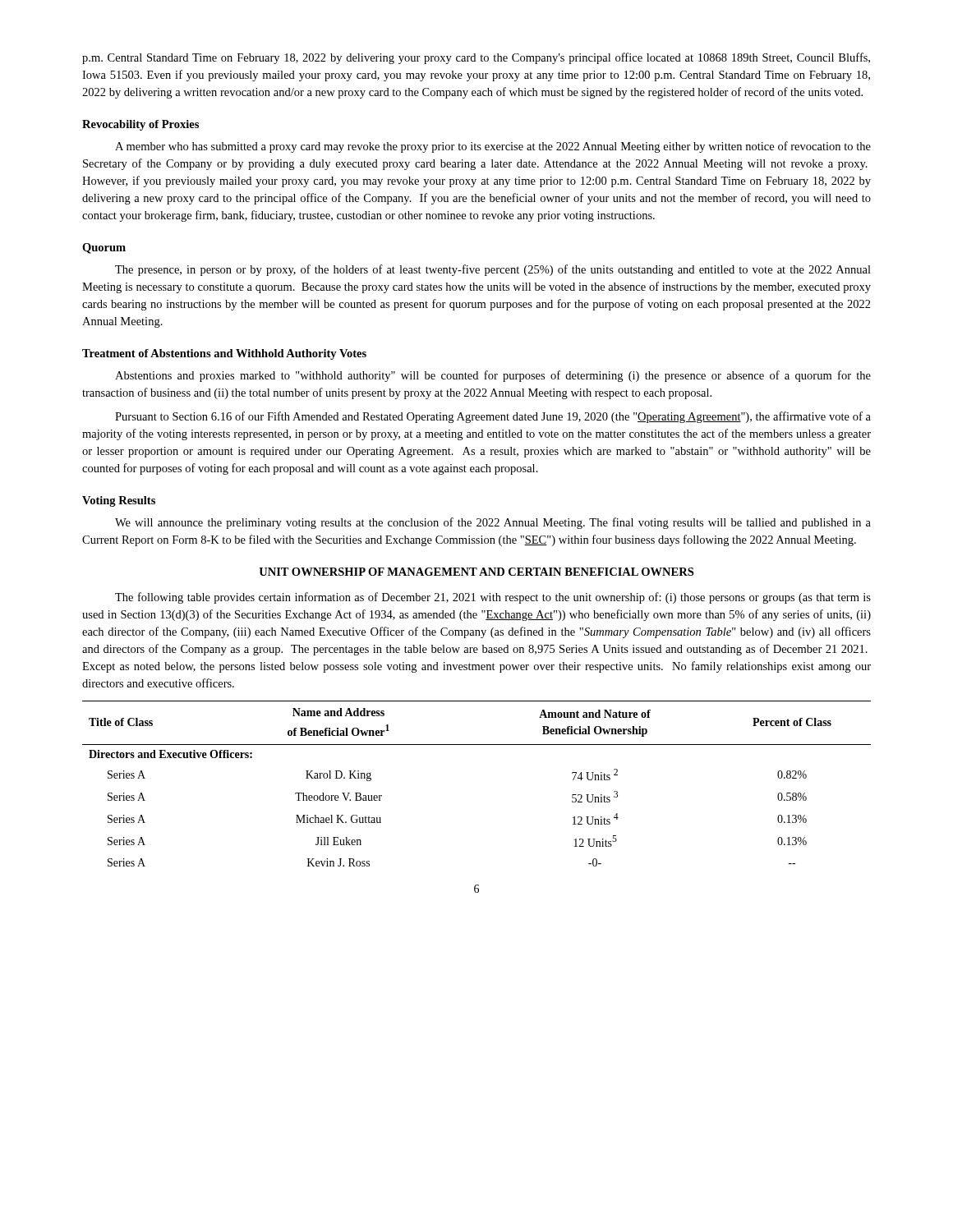Screen dimensions: 1232x953
Task: Find the text block starting "UNIT OWNERSHIP OF MANAGEMENT"
Action: pos(476,572)
